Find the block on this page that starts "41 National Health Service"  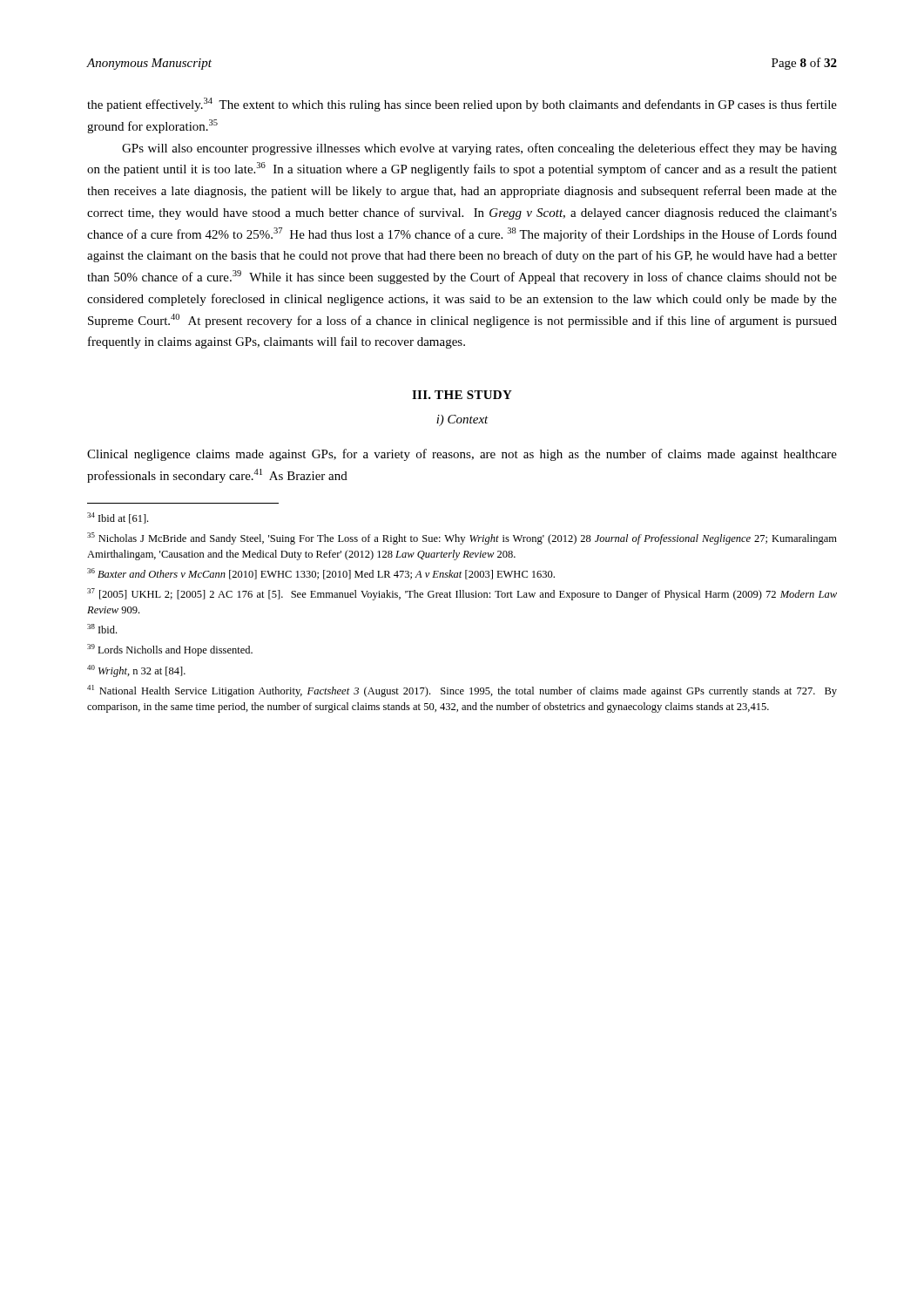[462, 698]
